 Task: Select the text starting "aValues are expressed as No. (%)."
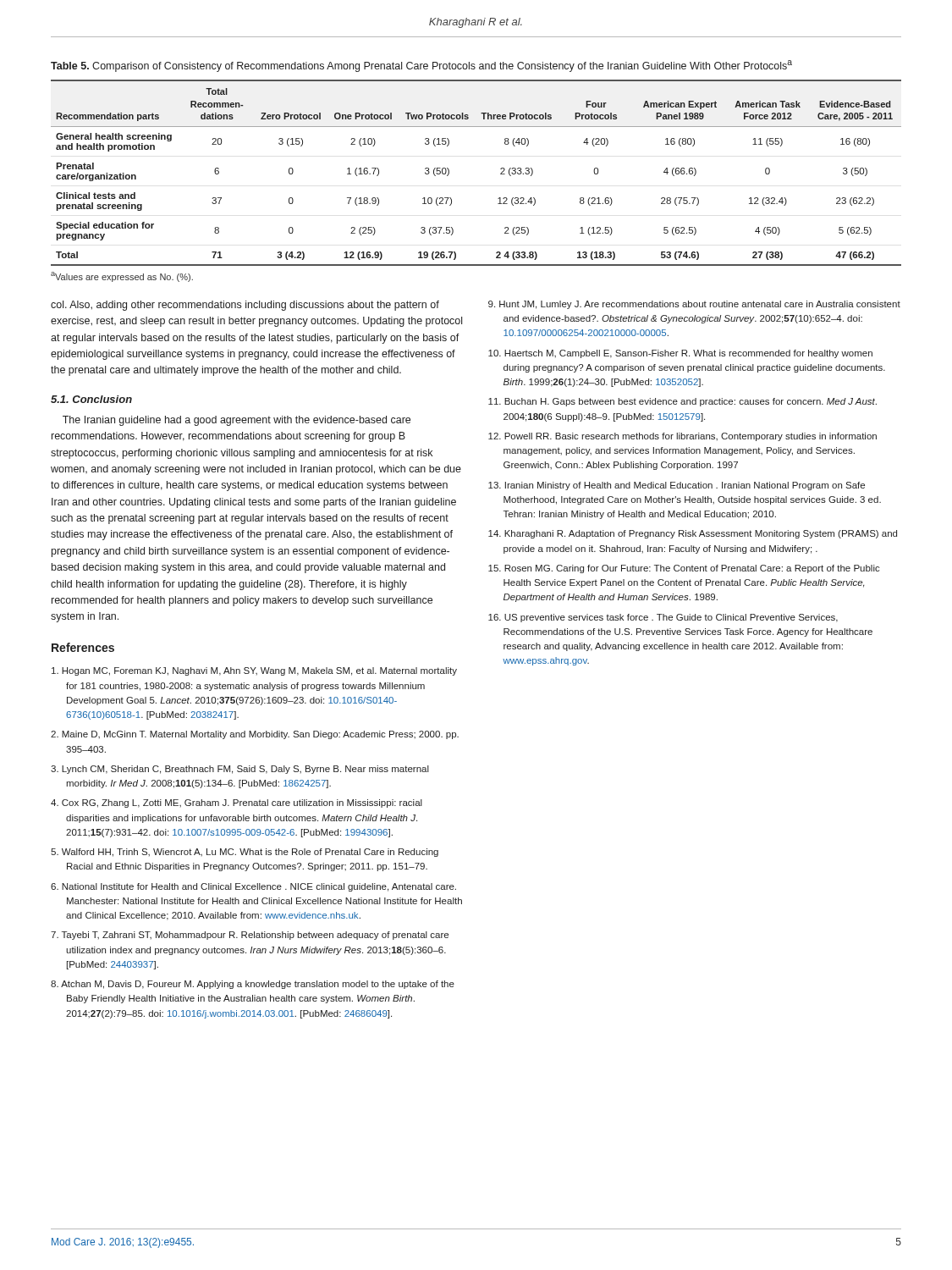click(122, 276)
